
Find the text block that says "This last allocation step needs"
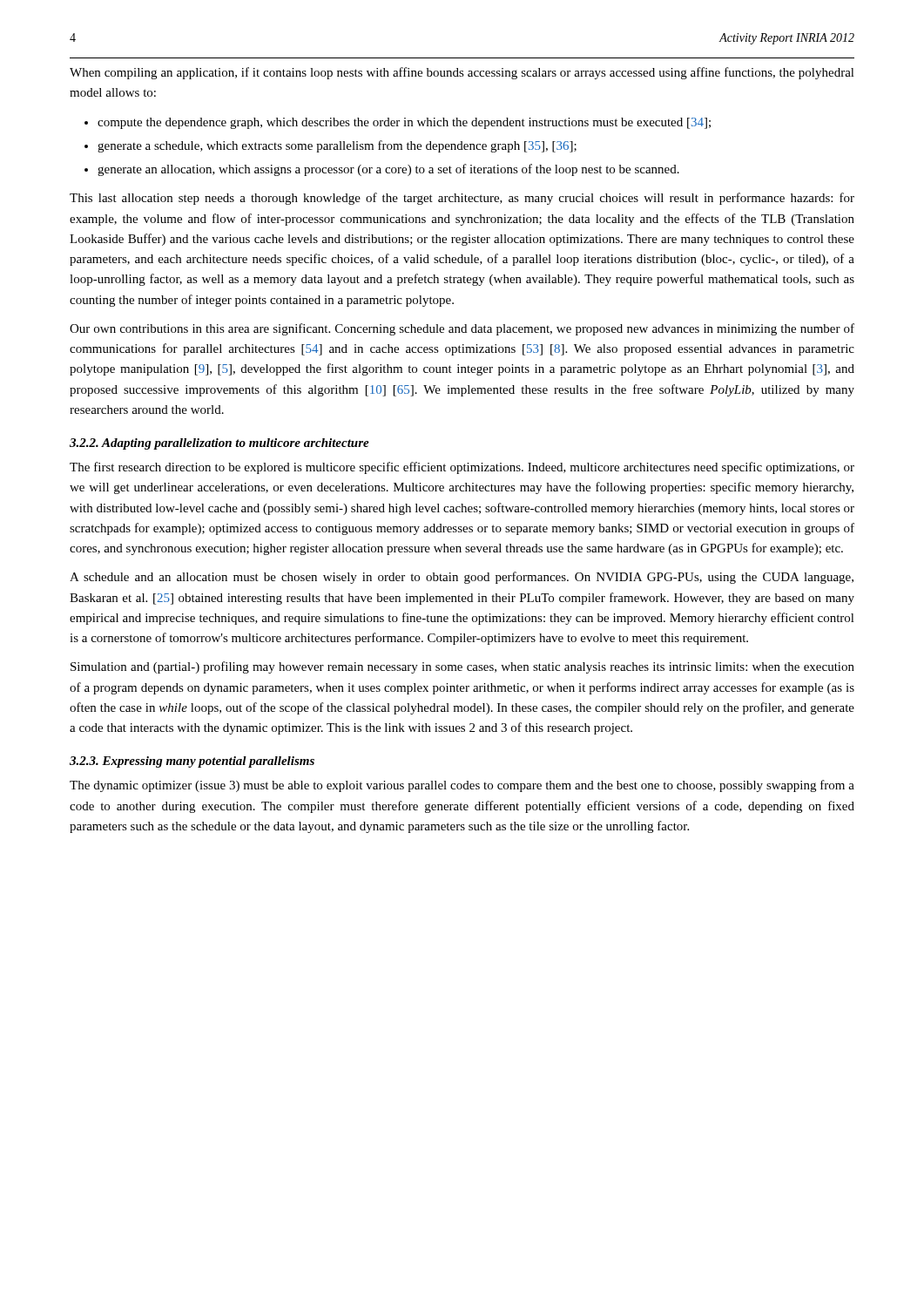pyautogui.click(x=462, y=249)
